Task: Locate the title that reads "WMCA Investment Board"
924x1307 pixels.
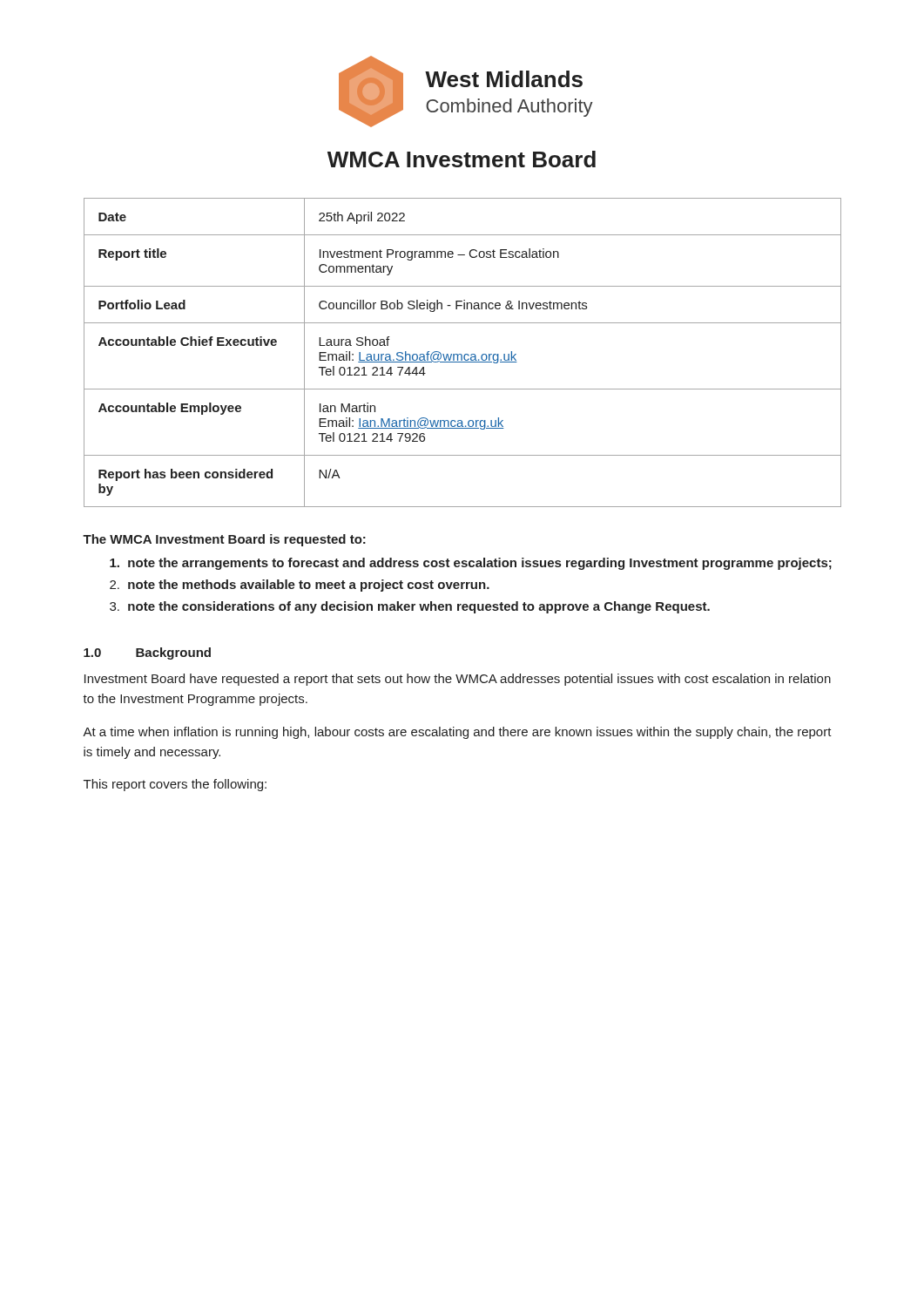Action: click(x=462, y=159)
